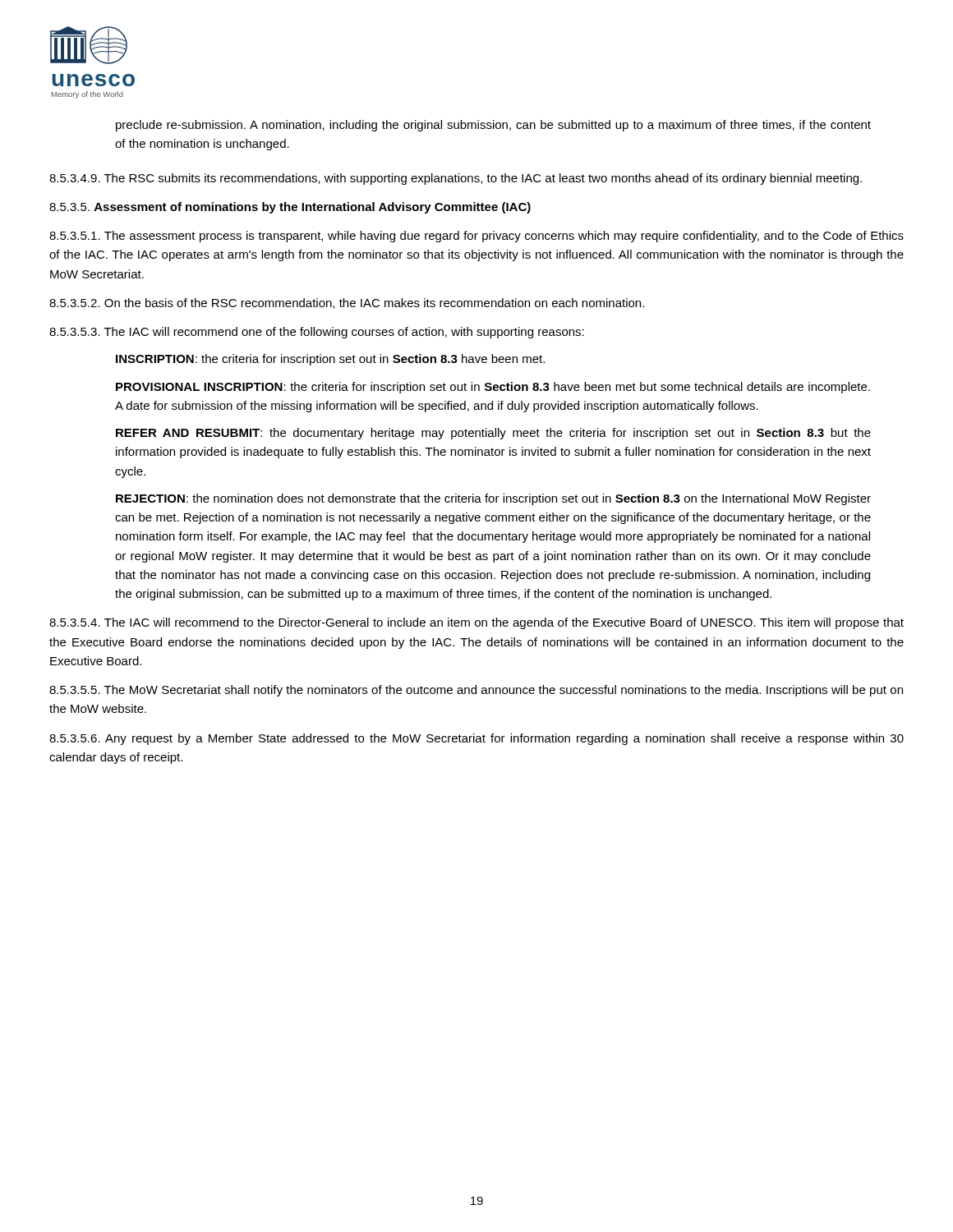The image size is (953, 1232).
Task: Locate the logo
Action: point(103,63)
